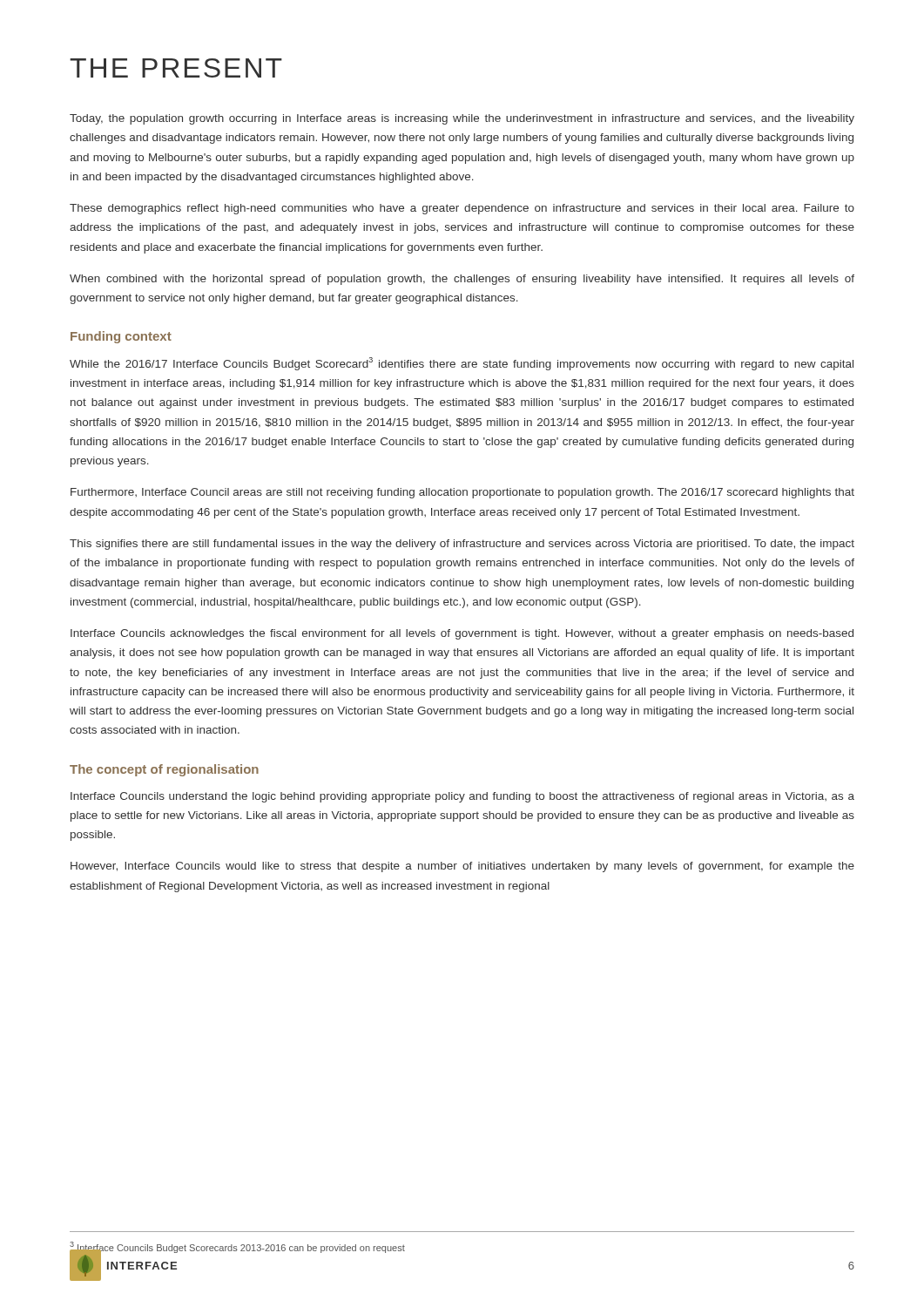Select the element starting "Interface Councils acknowledges the"
Image resolution: width=924 pixels, height=1307 pixels.
pos(462,682)
